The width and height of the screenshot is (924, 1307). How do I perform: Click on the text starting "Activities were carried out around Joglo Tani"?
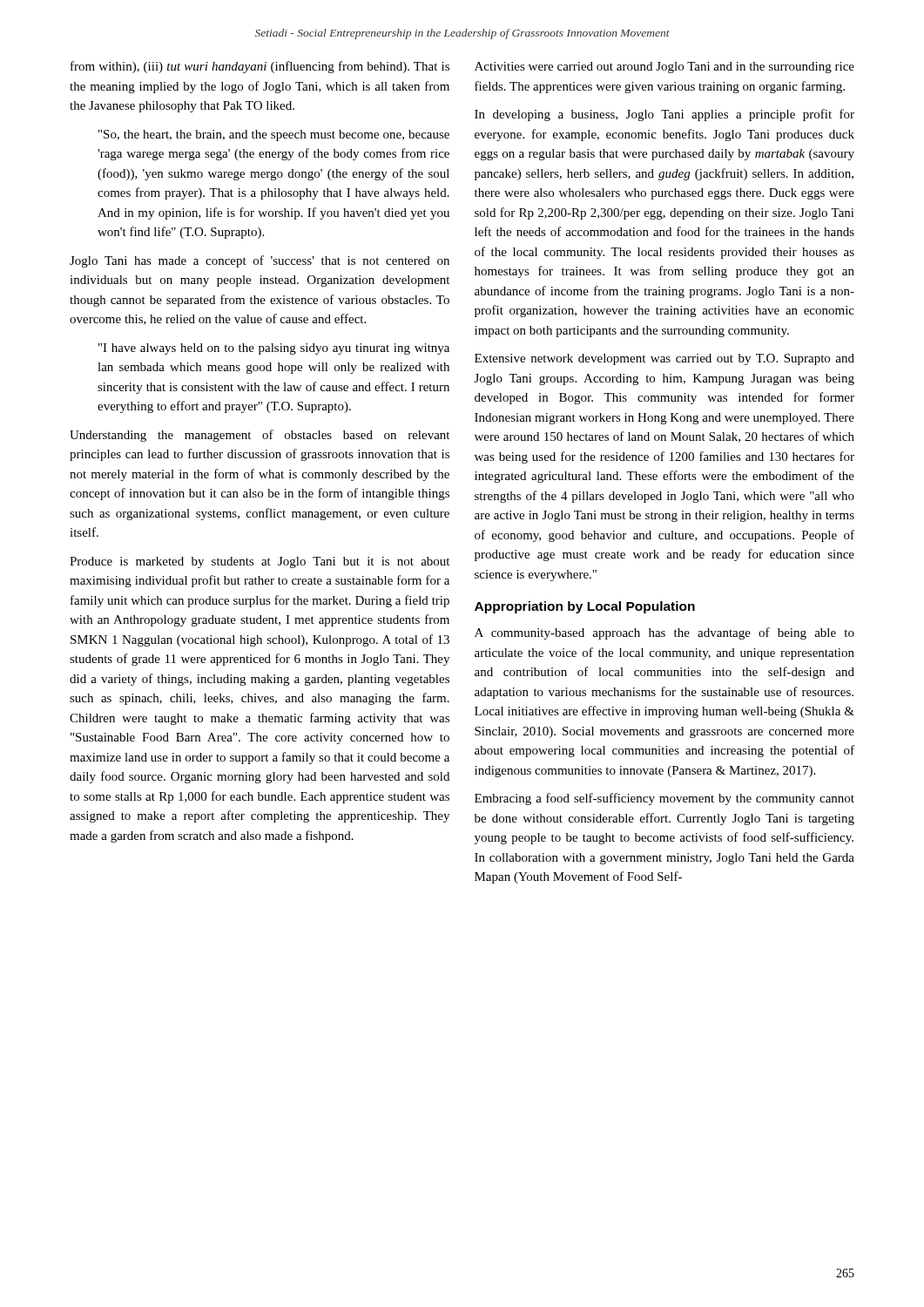664,76
